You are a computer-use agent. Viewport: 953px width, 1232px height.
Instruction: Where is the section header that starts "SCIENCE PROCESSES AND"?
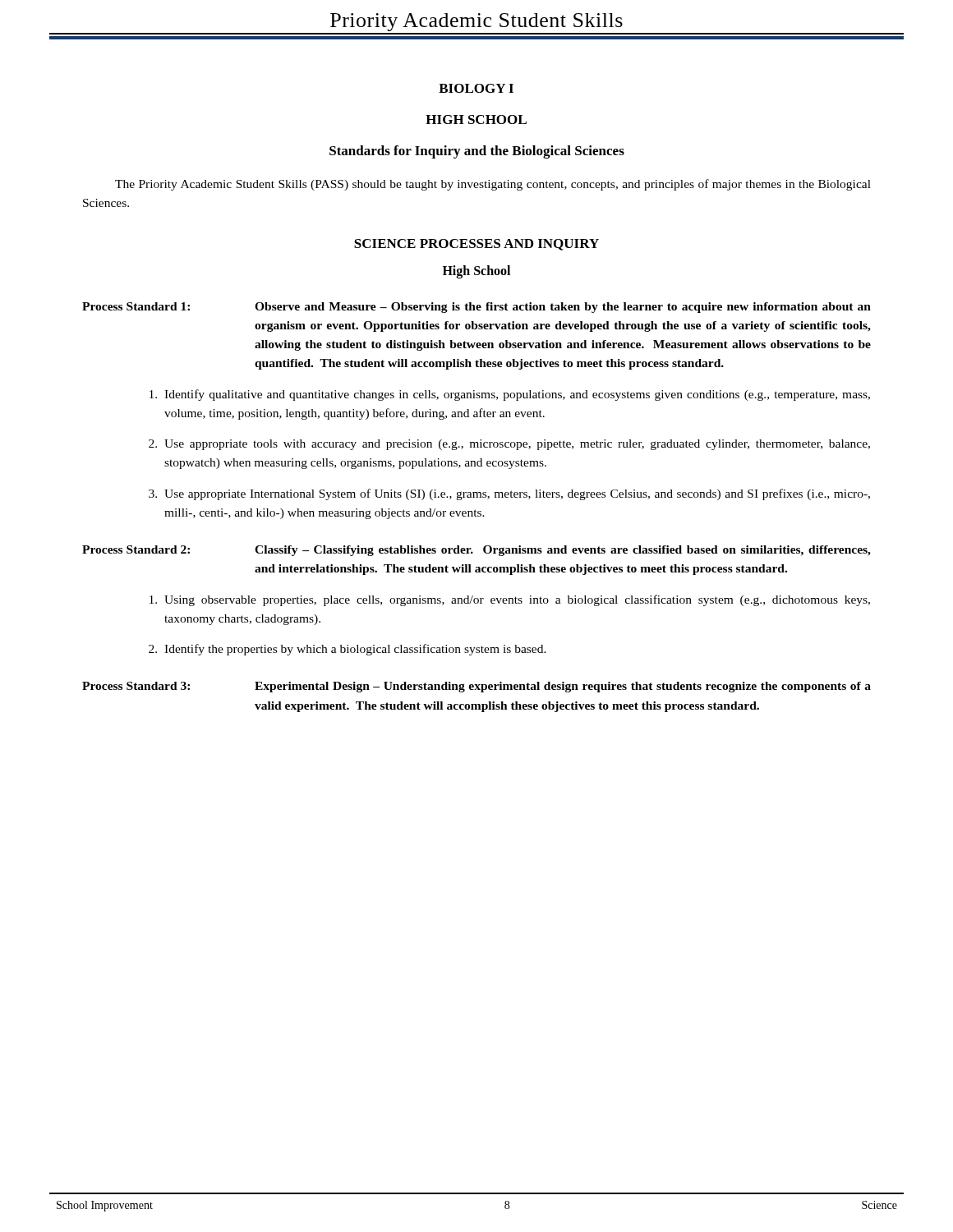(x=476, y=243)
